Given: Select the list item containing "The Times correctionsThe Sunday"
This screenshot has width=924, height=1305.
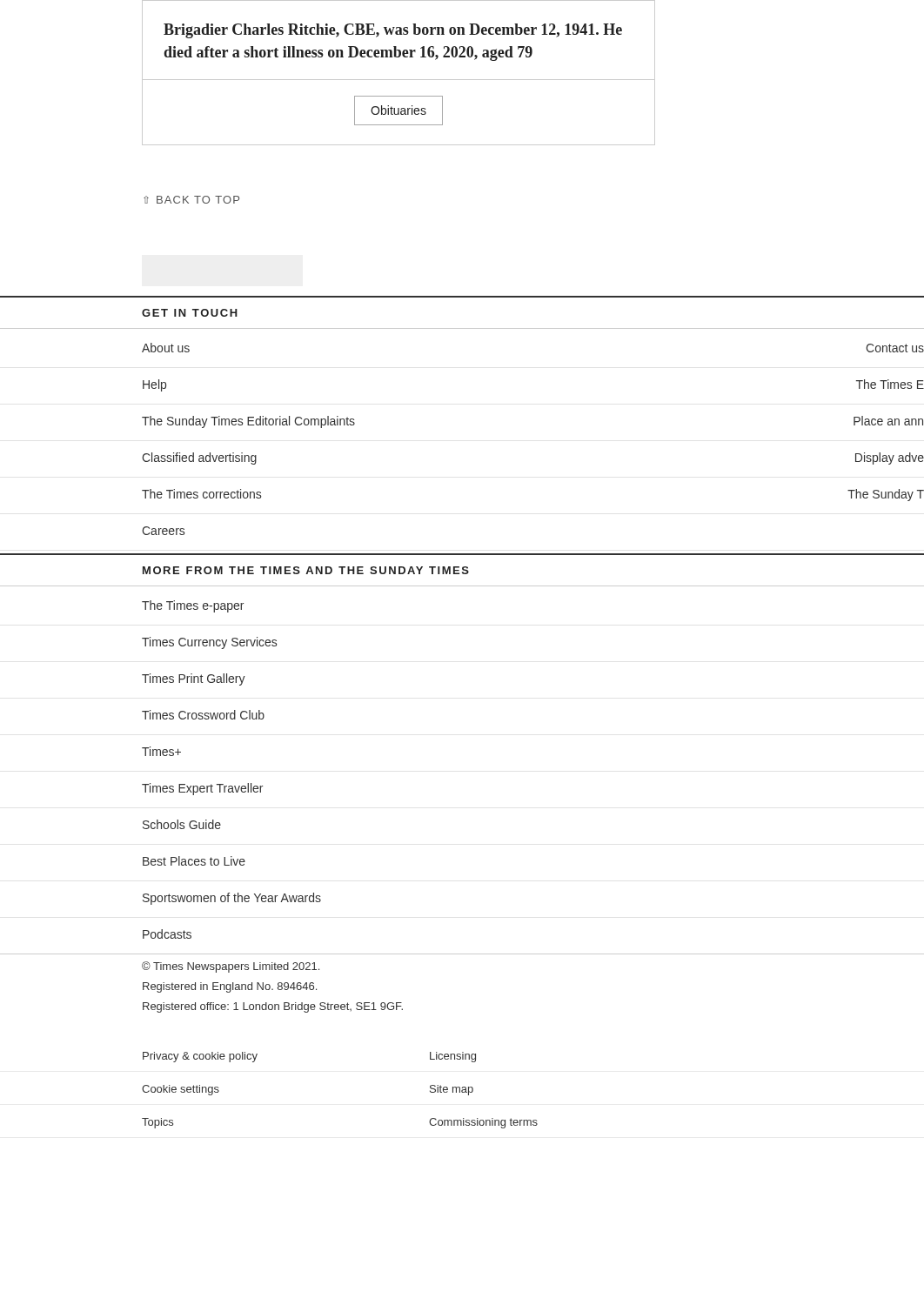Looking at the screenshot, I should 204,494.
